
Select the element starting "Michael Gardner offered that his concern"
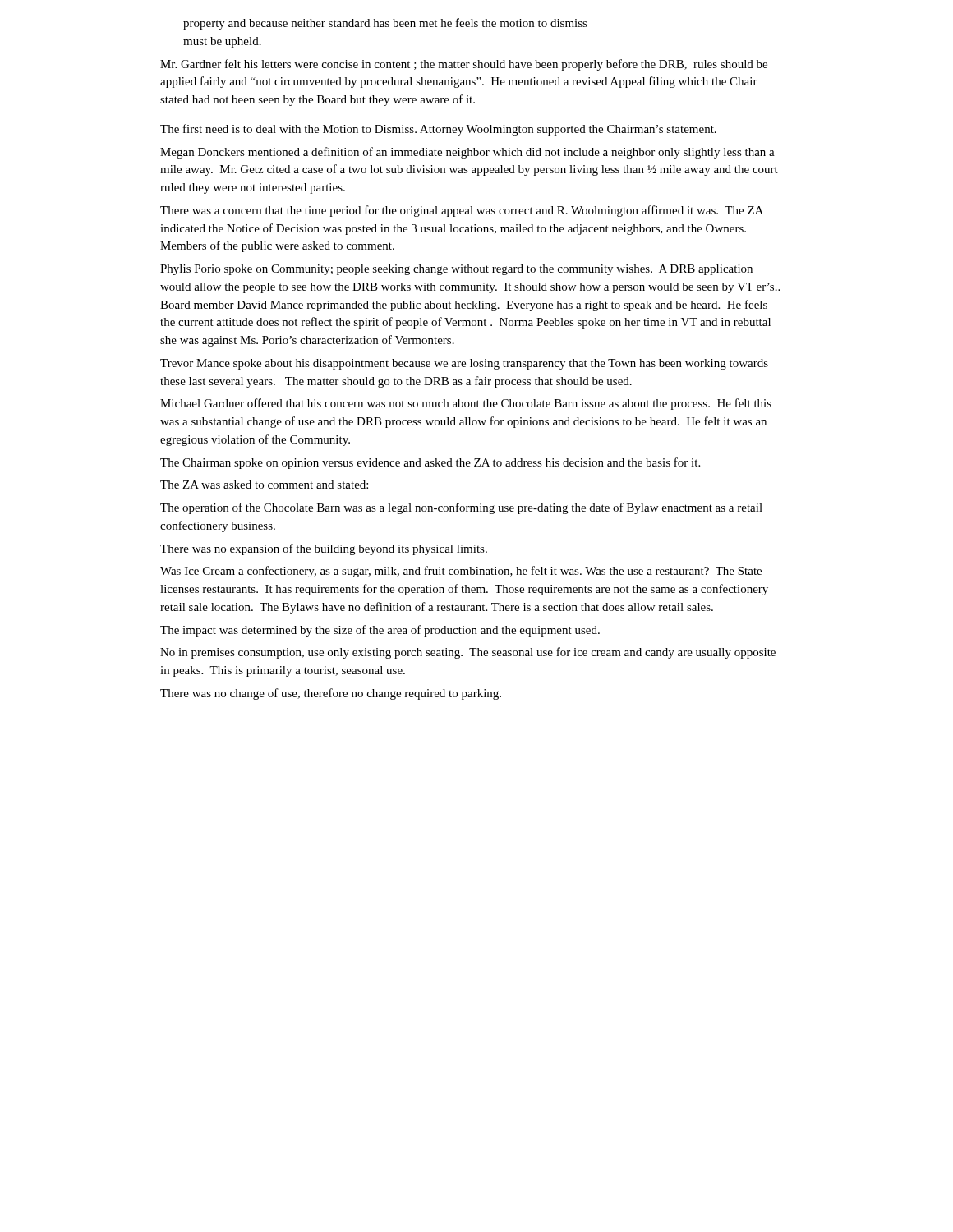[466, 421]
